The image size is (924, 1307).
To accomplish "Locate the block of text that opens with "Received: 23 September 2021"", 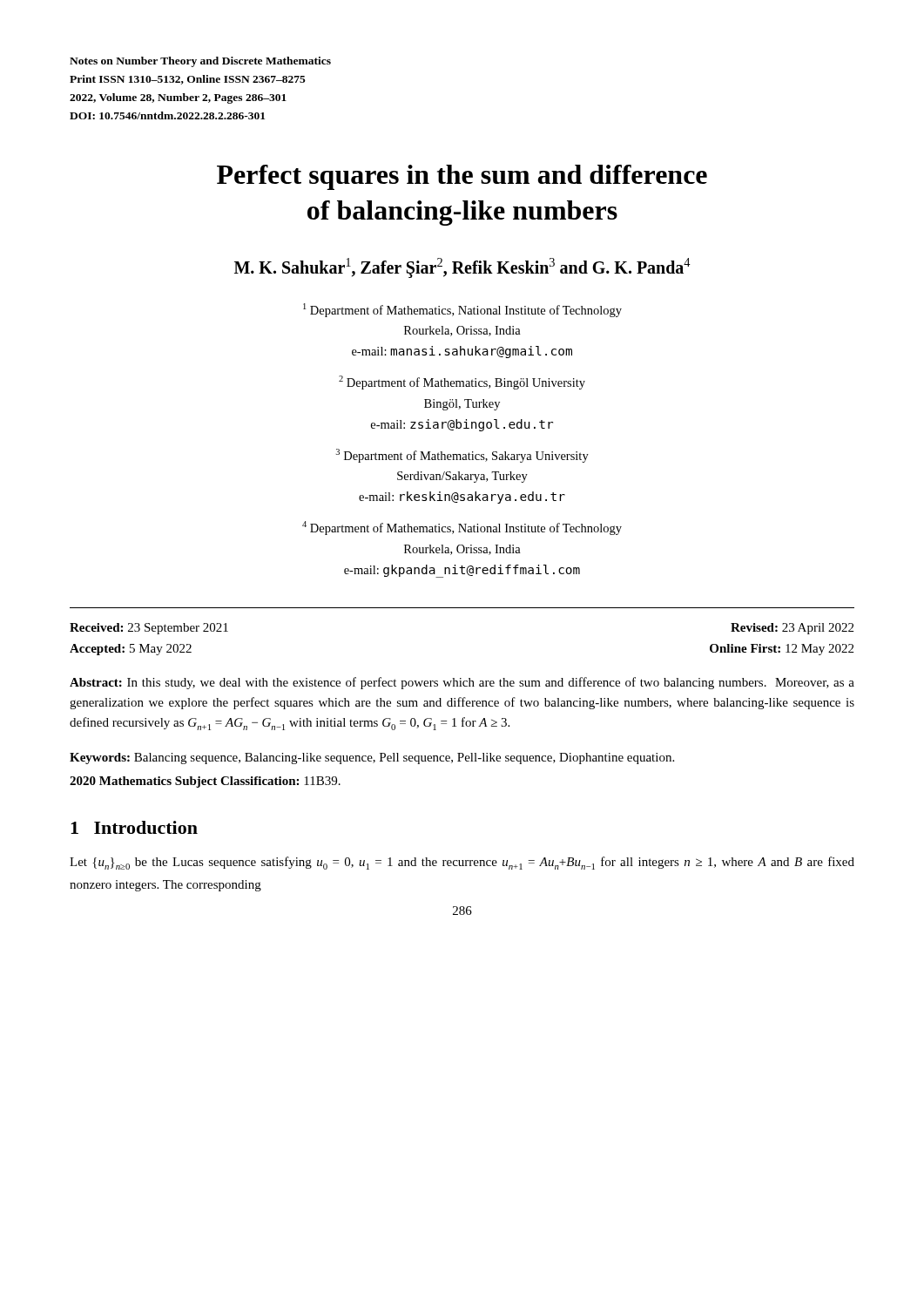I will (x=148, y=628).
